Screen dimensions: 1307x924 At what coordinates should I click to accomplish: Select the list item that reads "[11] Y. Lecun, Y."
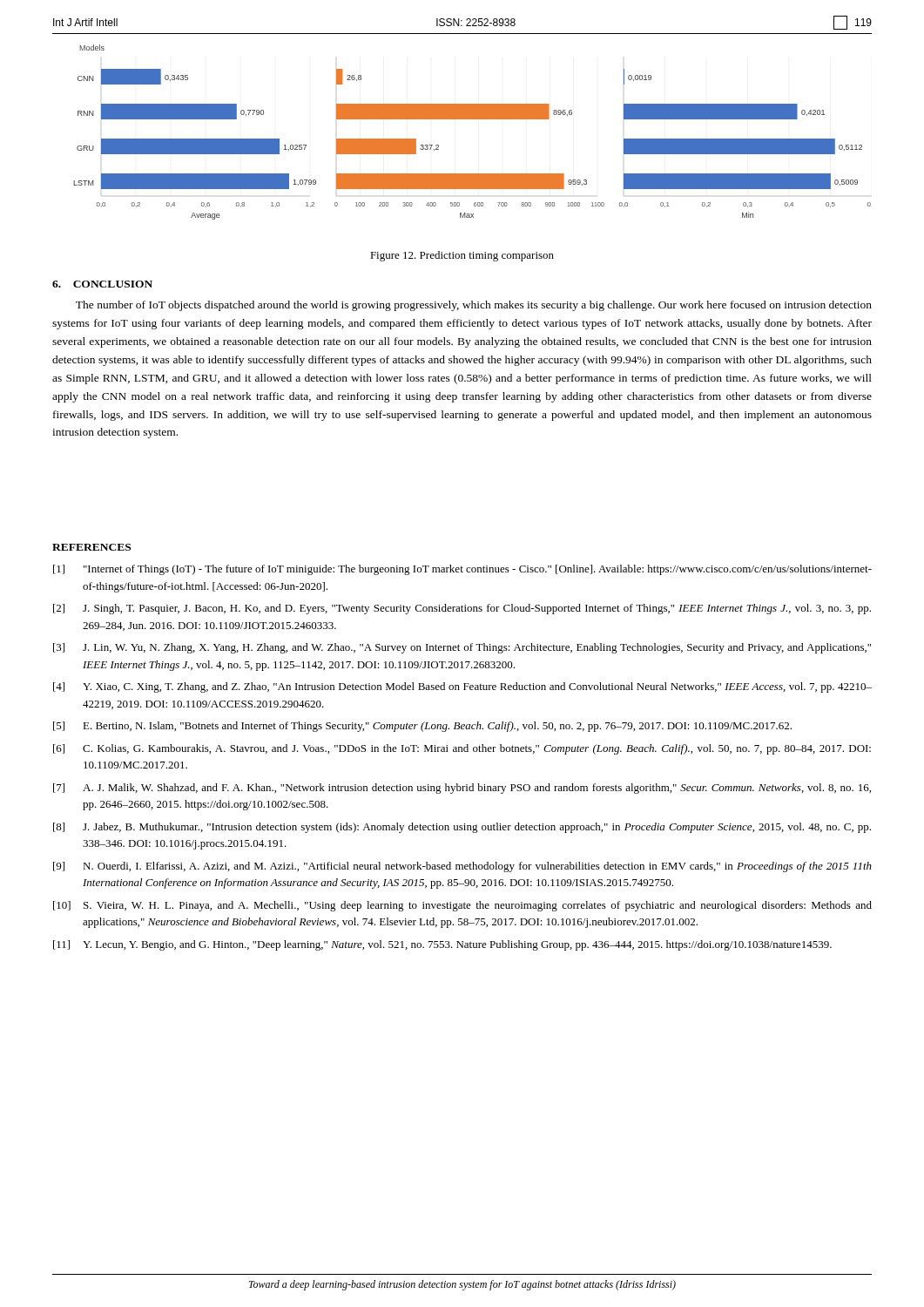[462, 944]
